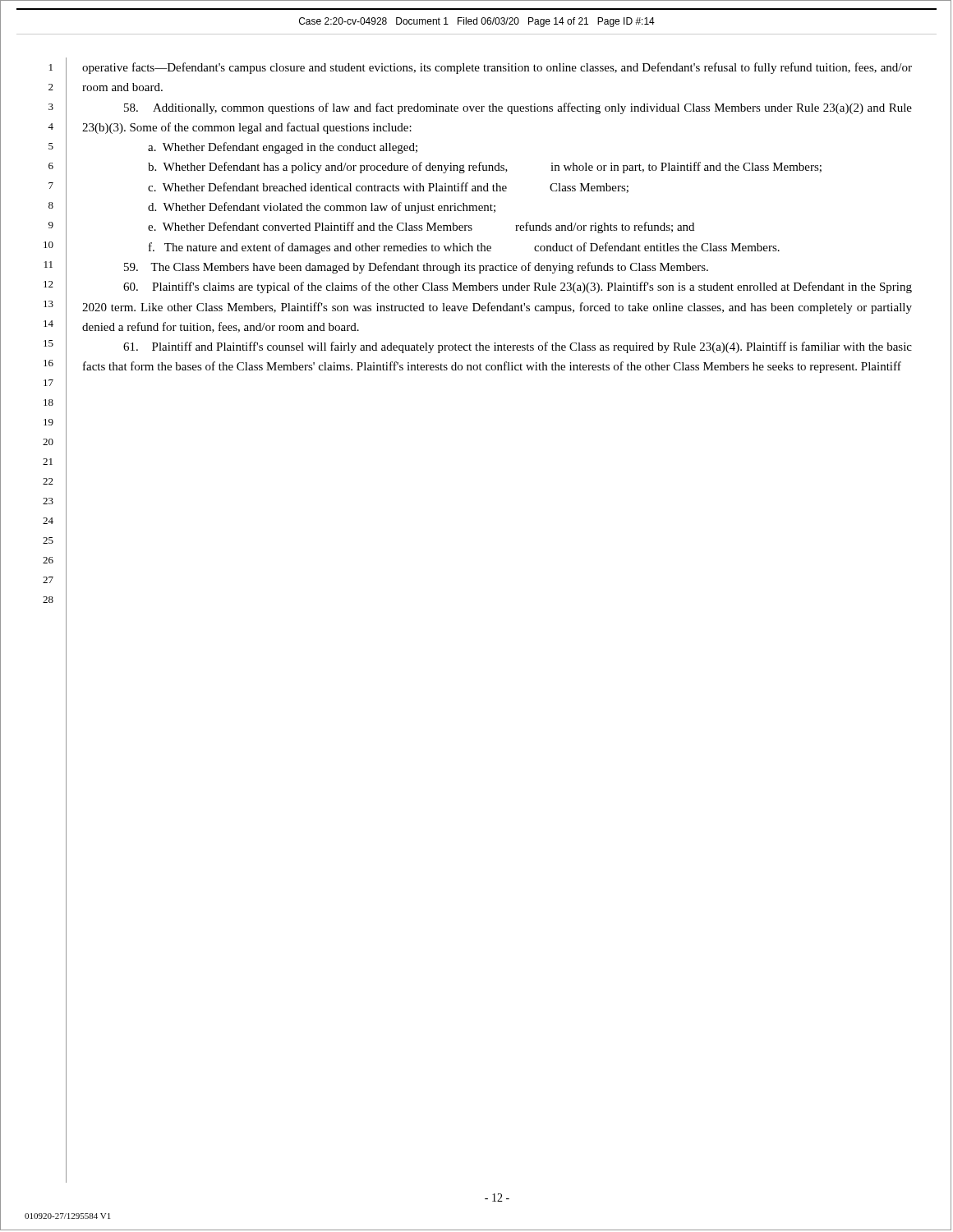Point to "a. Whether Defendant engaged in the conduct alleged;"
This screenshot has width=953, height=1232.
point(283,147)
